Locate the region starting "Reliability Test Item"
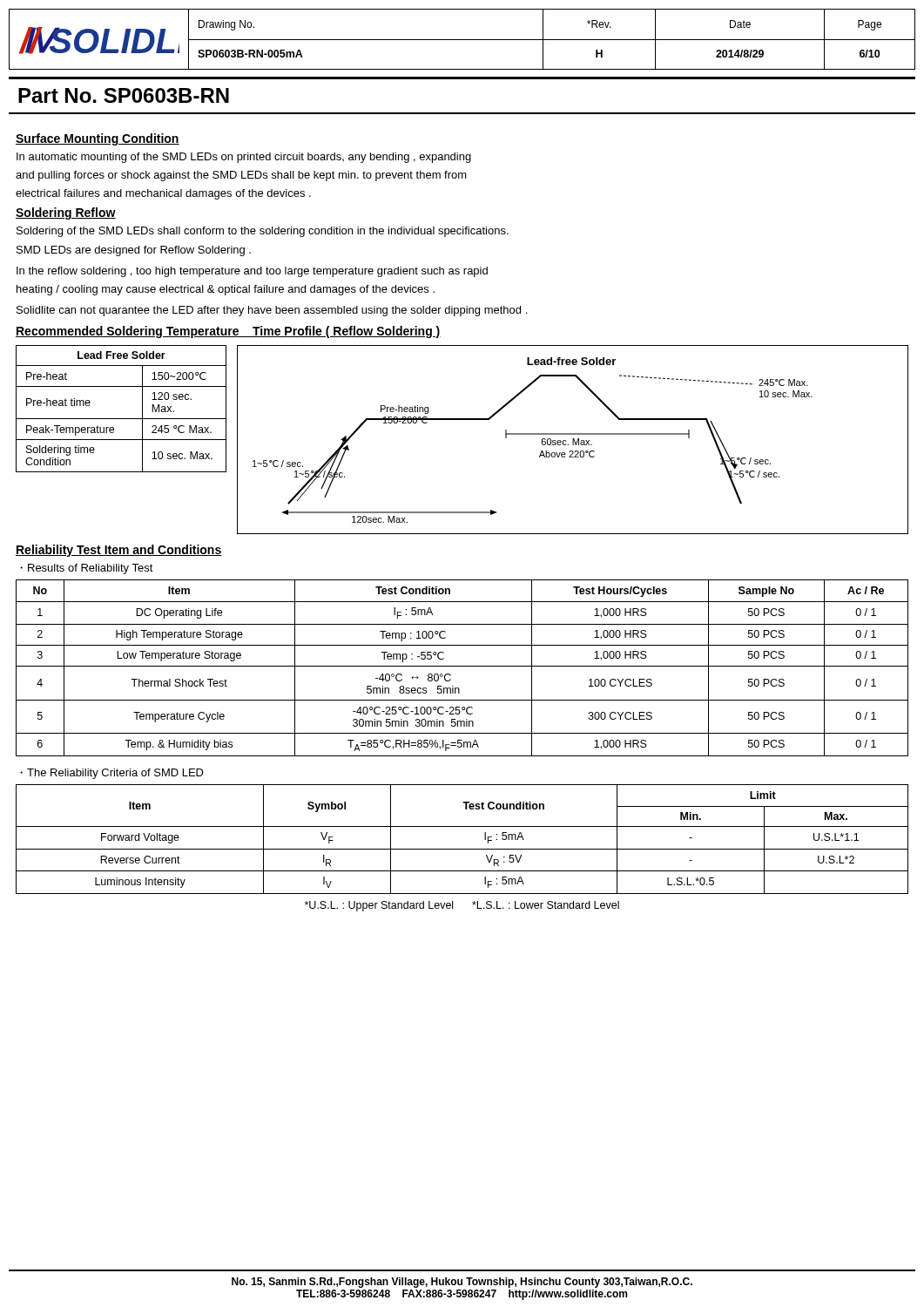This screenshot has width=924, height=1307. [119, 550]
